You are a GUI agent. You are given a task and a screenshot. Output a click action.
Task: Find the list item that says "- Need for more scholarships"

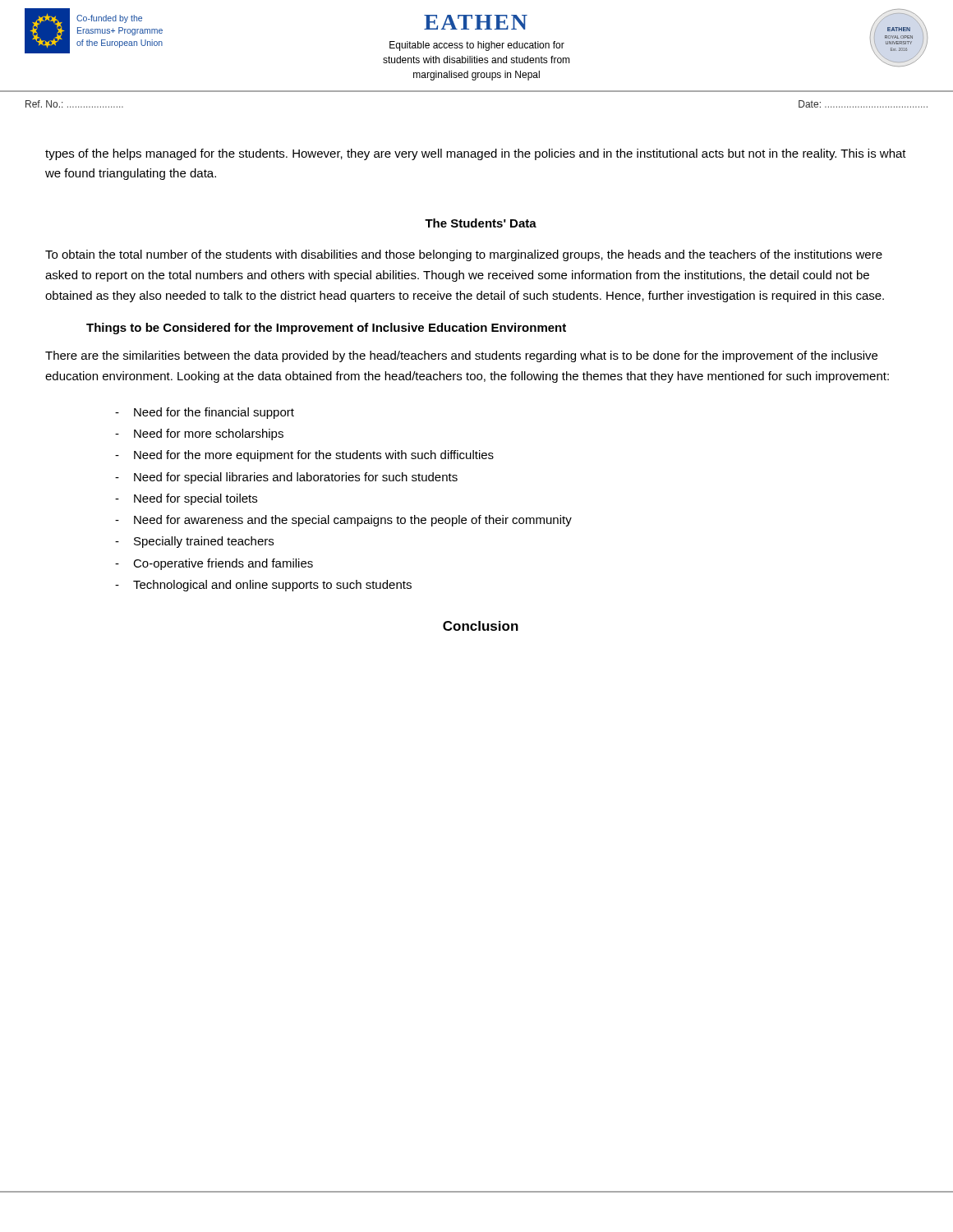199,434
